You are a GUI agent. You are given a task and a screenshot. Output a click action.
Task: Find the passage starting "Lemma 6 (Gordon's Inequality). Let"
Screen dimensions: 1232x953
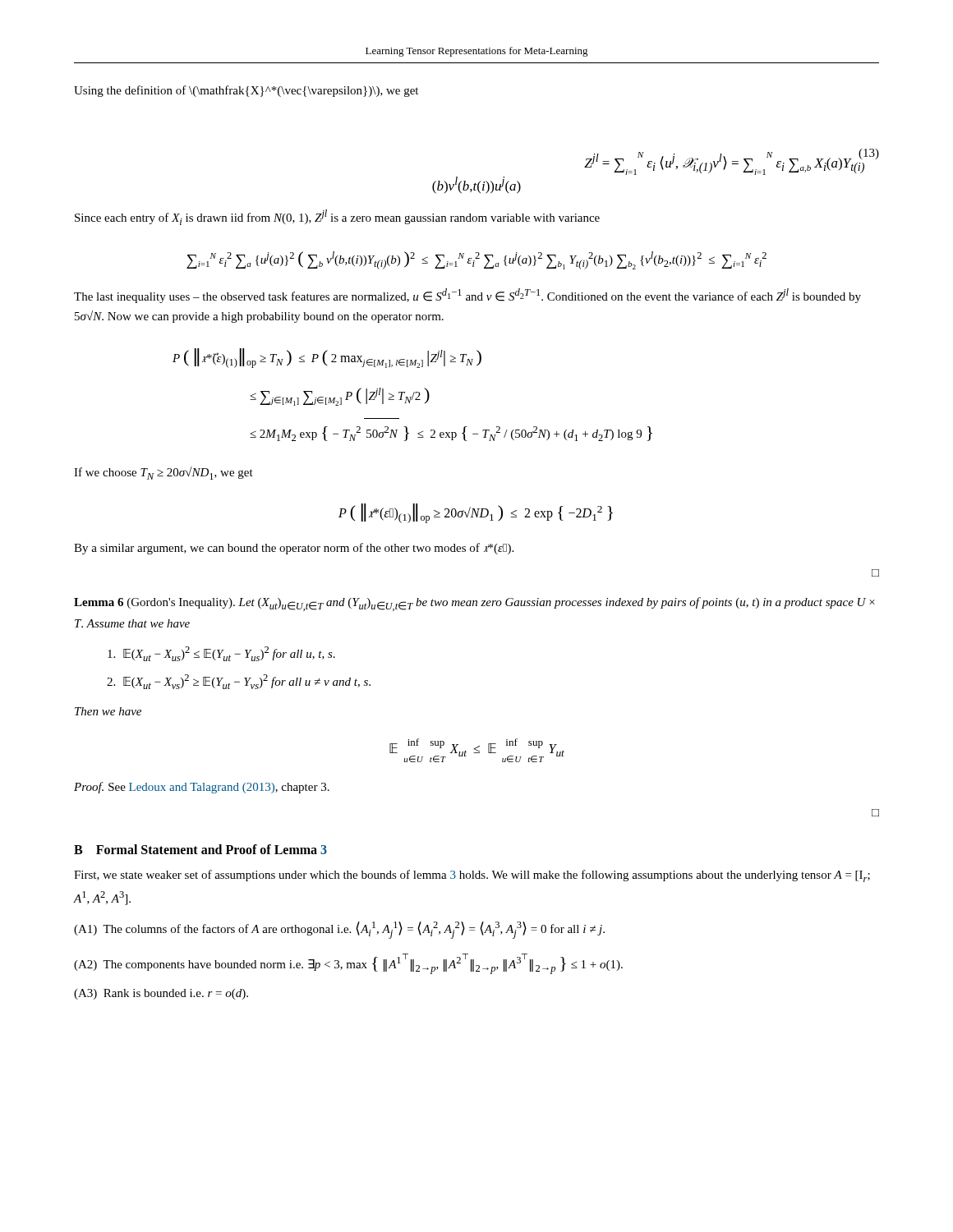pos(475,613)
